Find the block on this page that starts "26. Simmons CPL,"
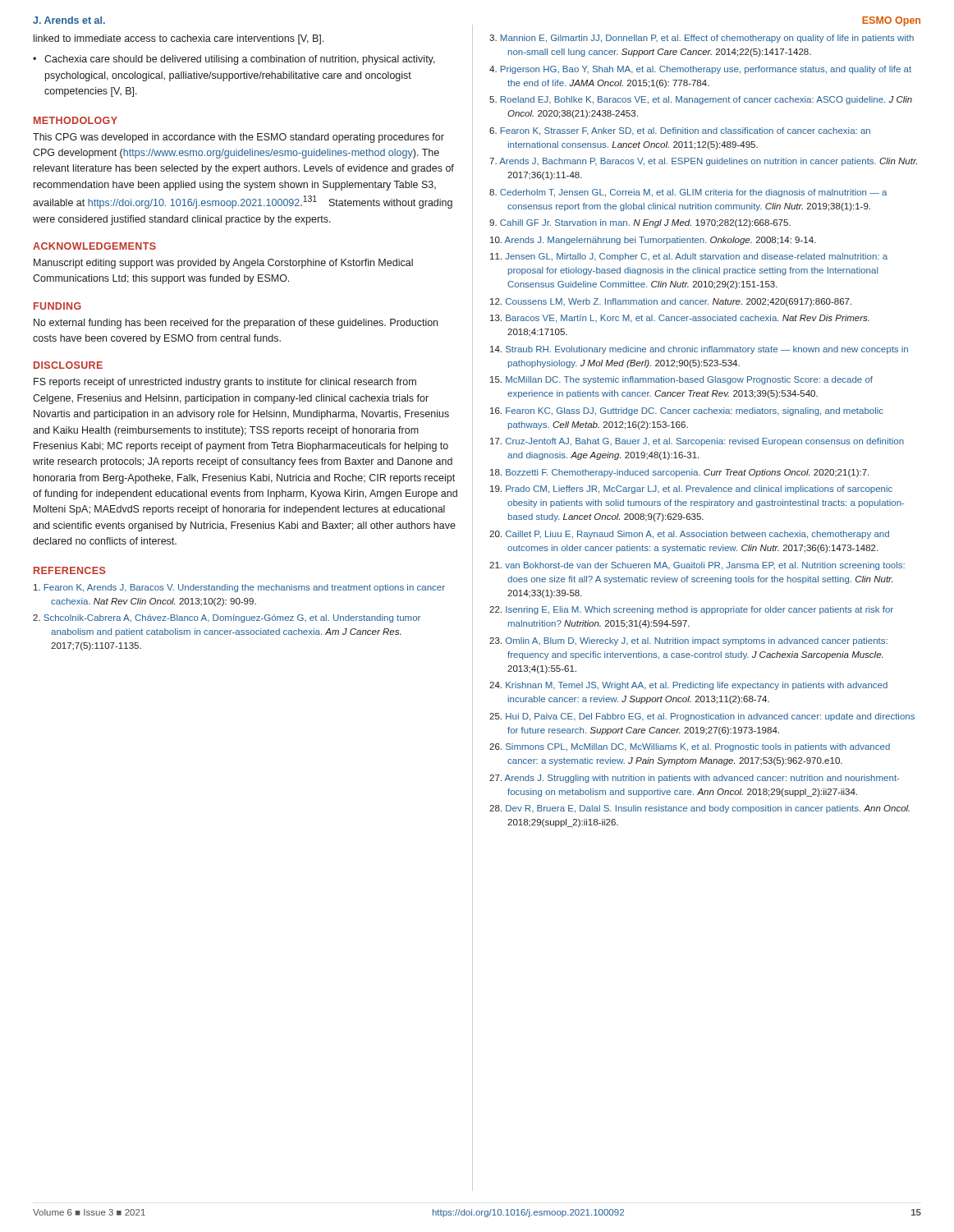Viewport: 954px width, 1232px height. point(690,754)
